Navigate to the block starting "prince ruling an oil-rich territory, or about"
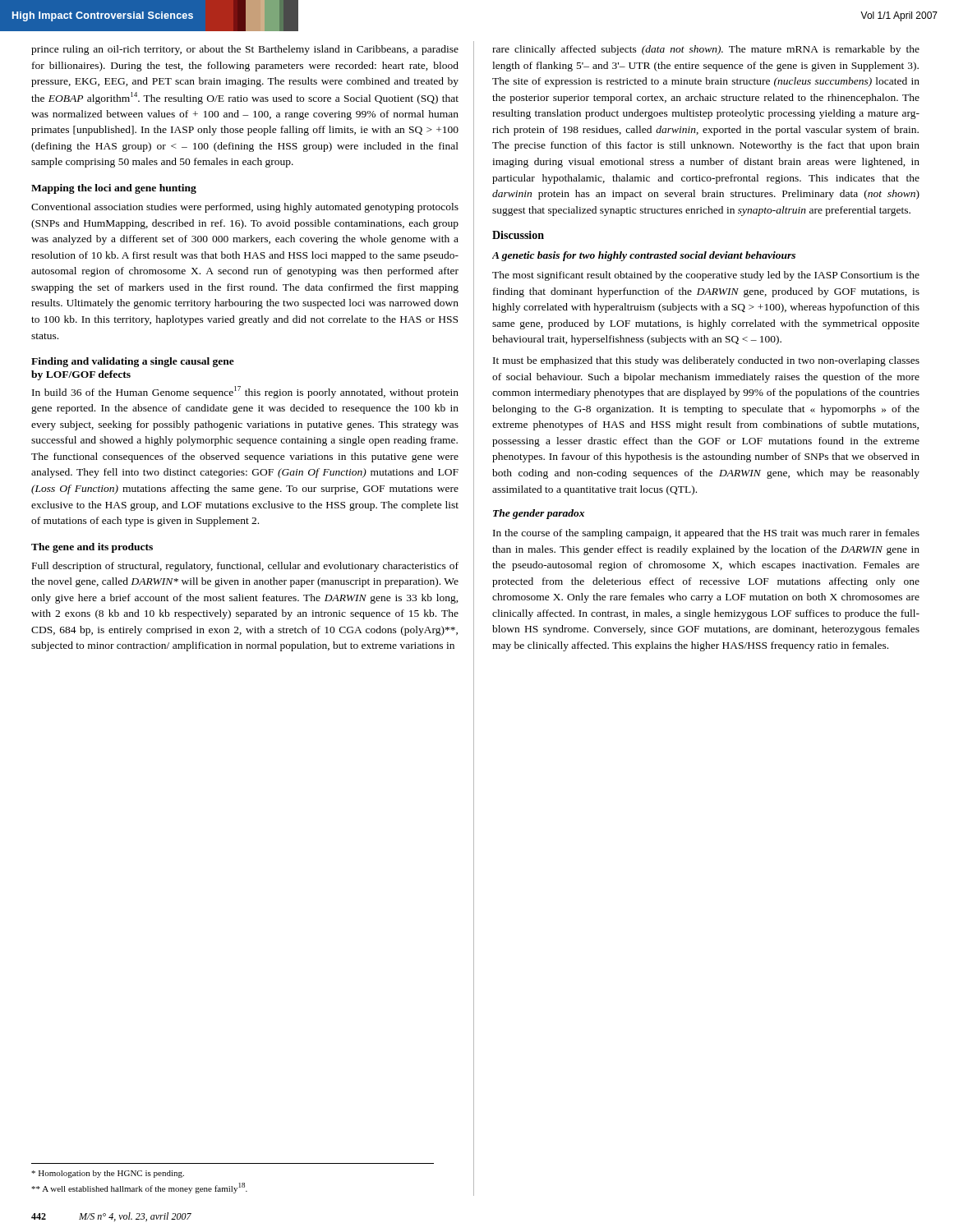954x1232 pixels. [x=245, y=106]
